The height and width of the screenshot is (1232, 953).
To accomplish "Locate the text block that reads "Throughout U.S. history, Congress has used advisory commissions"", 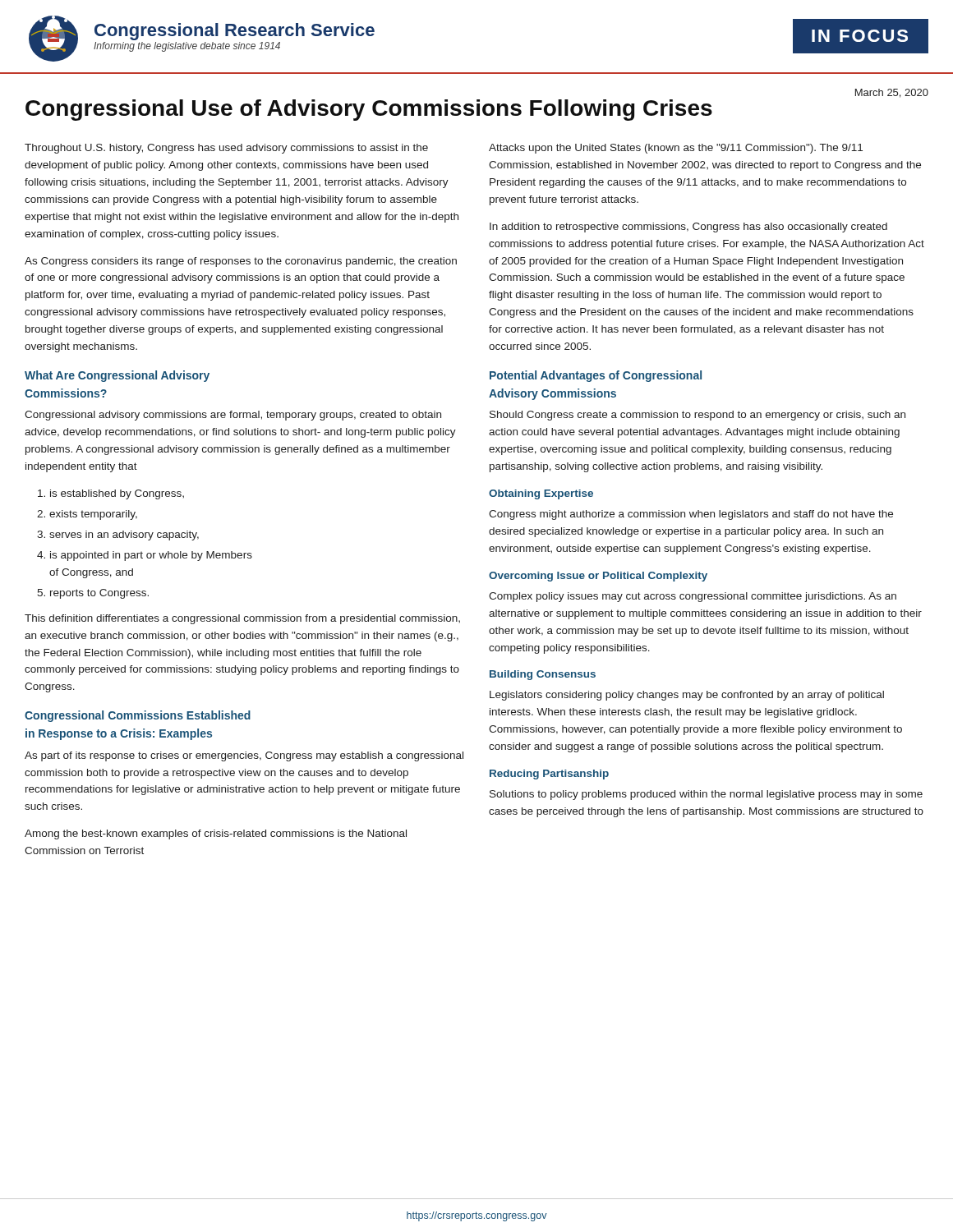I will pyautogui.click(x=244, y=248).
